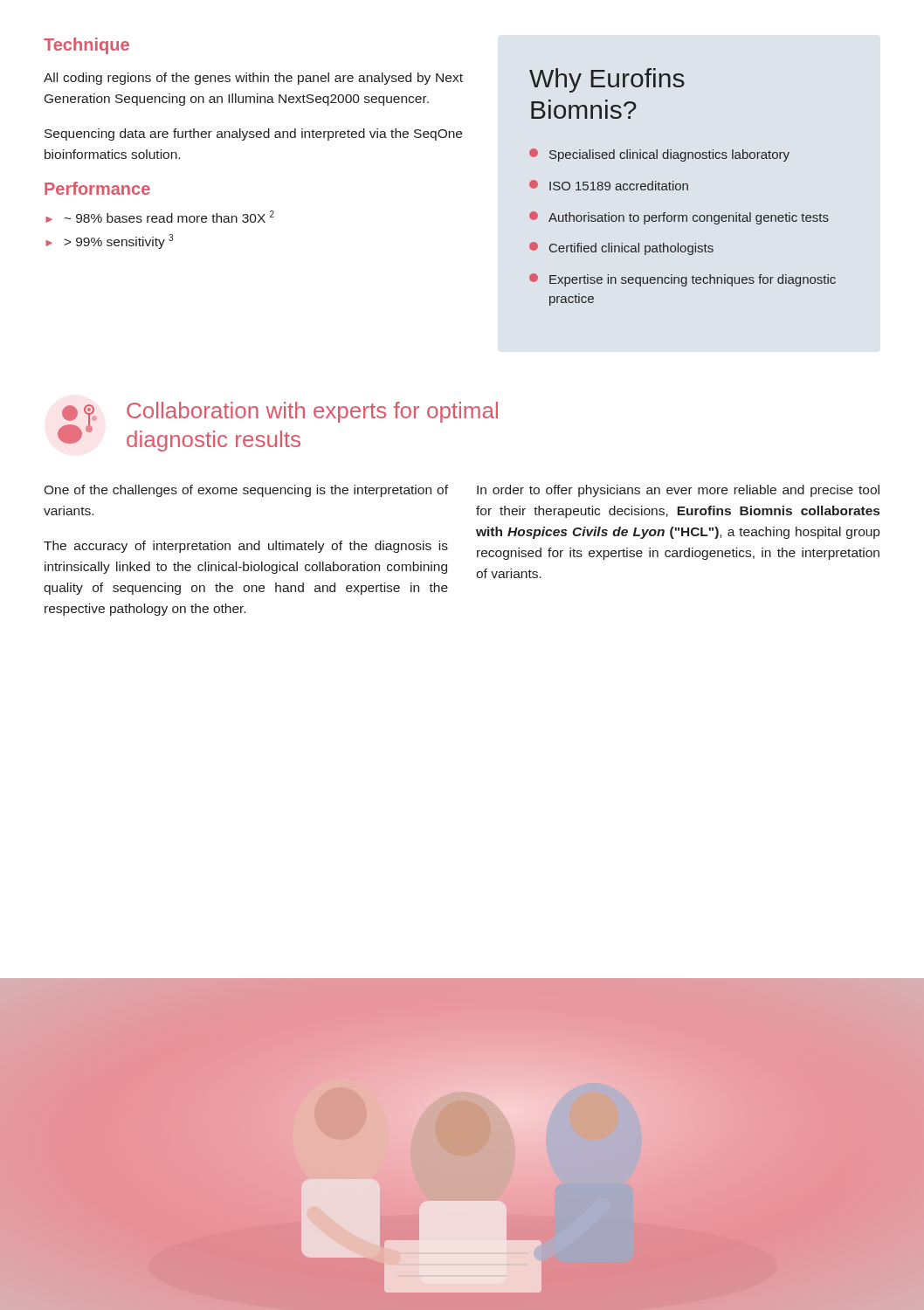The image size is (924, 1310).
Task: Select the text starting "One of the challenges of exome sequencing"
Action: click(246, 500)
